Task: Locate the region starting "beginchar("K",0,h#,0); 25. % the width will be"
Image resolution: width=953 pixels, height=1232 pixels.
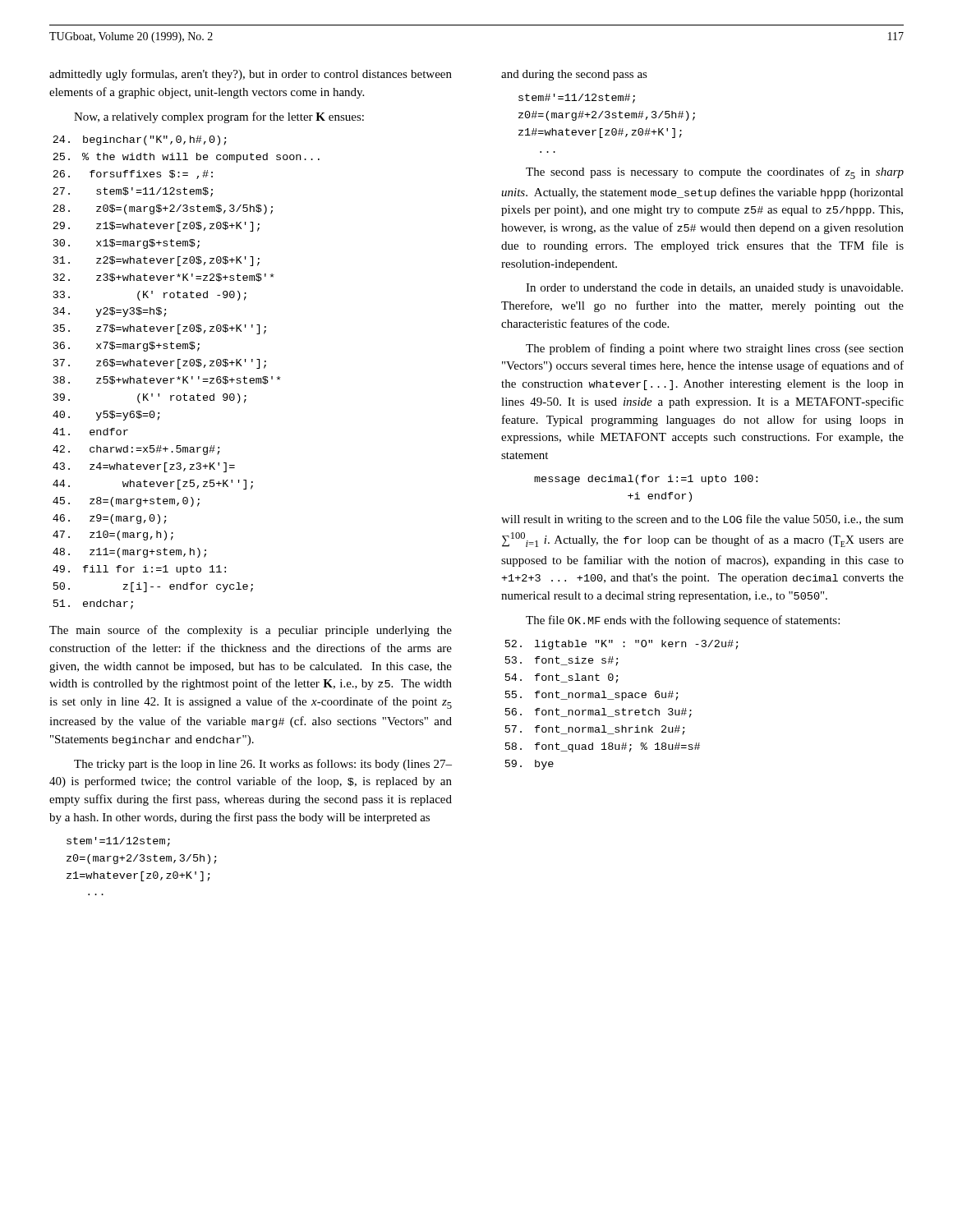Action: [251, 373]
